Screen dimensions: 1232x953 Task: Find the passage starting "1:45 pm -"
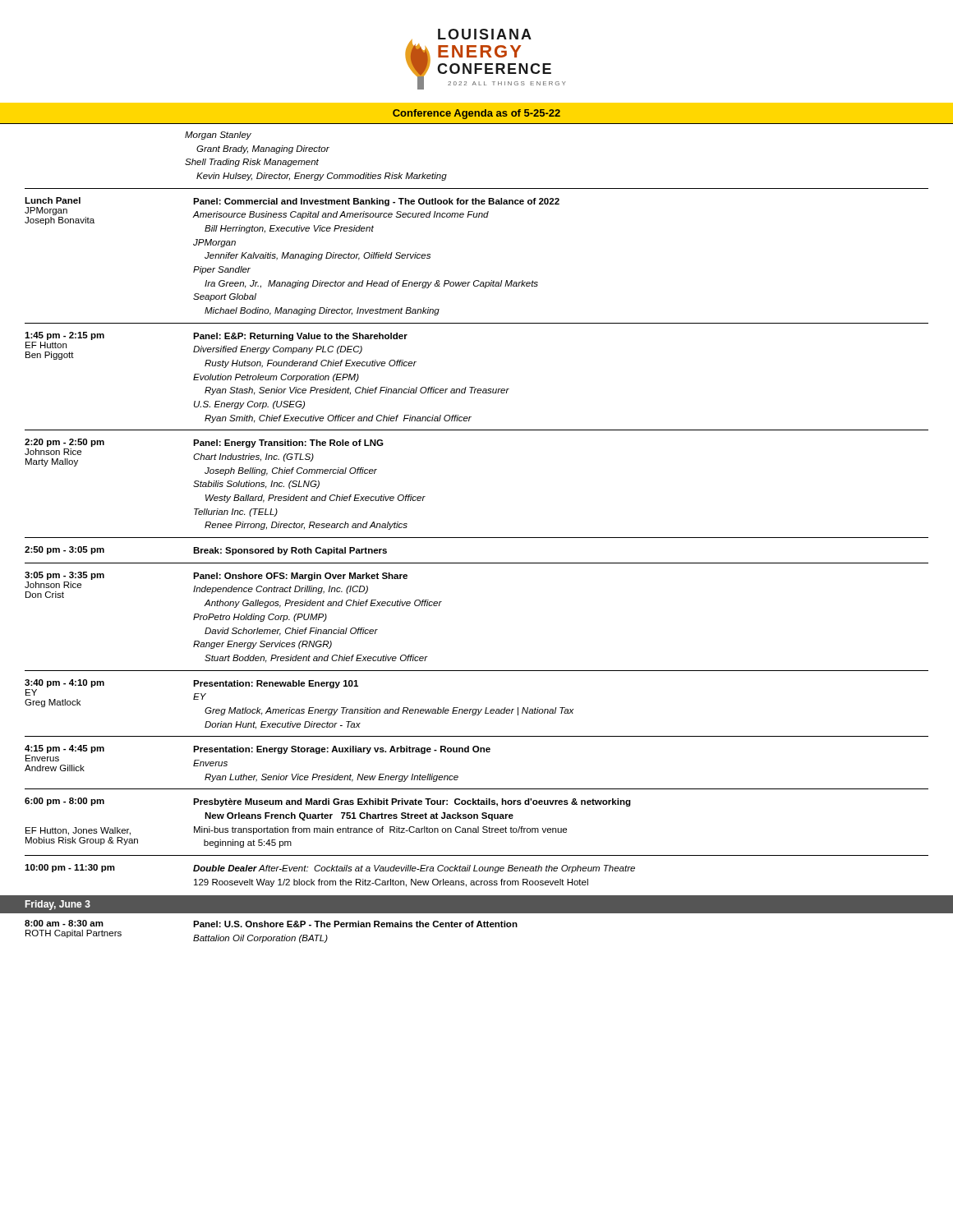[476, 377]
